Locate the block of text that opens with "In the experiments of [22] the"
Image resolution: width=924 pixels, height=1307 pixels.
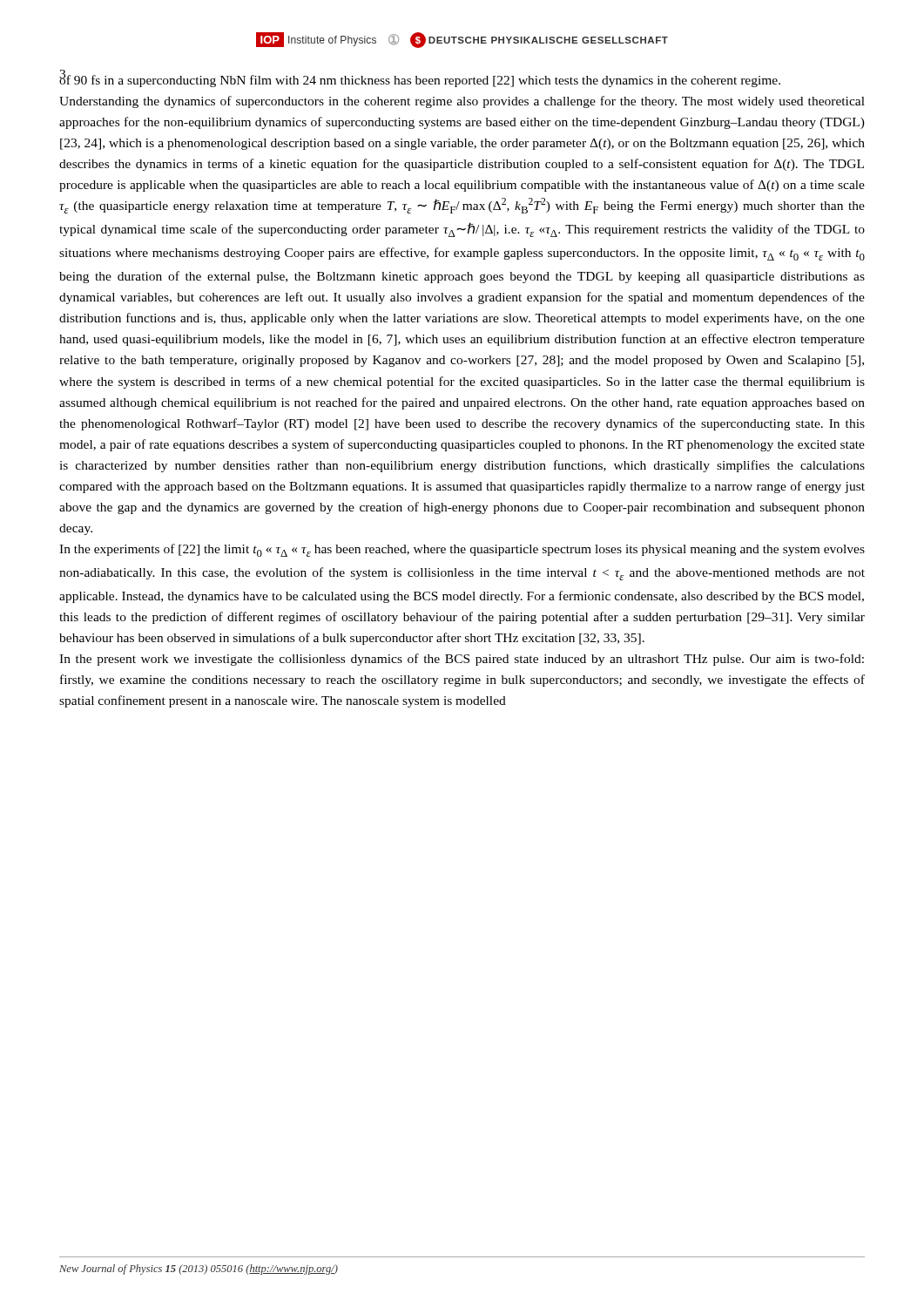click(462, 593)
